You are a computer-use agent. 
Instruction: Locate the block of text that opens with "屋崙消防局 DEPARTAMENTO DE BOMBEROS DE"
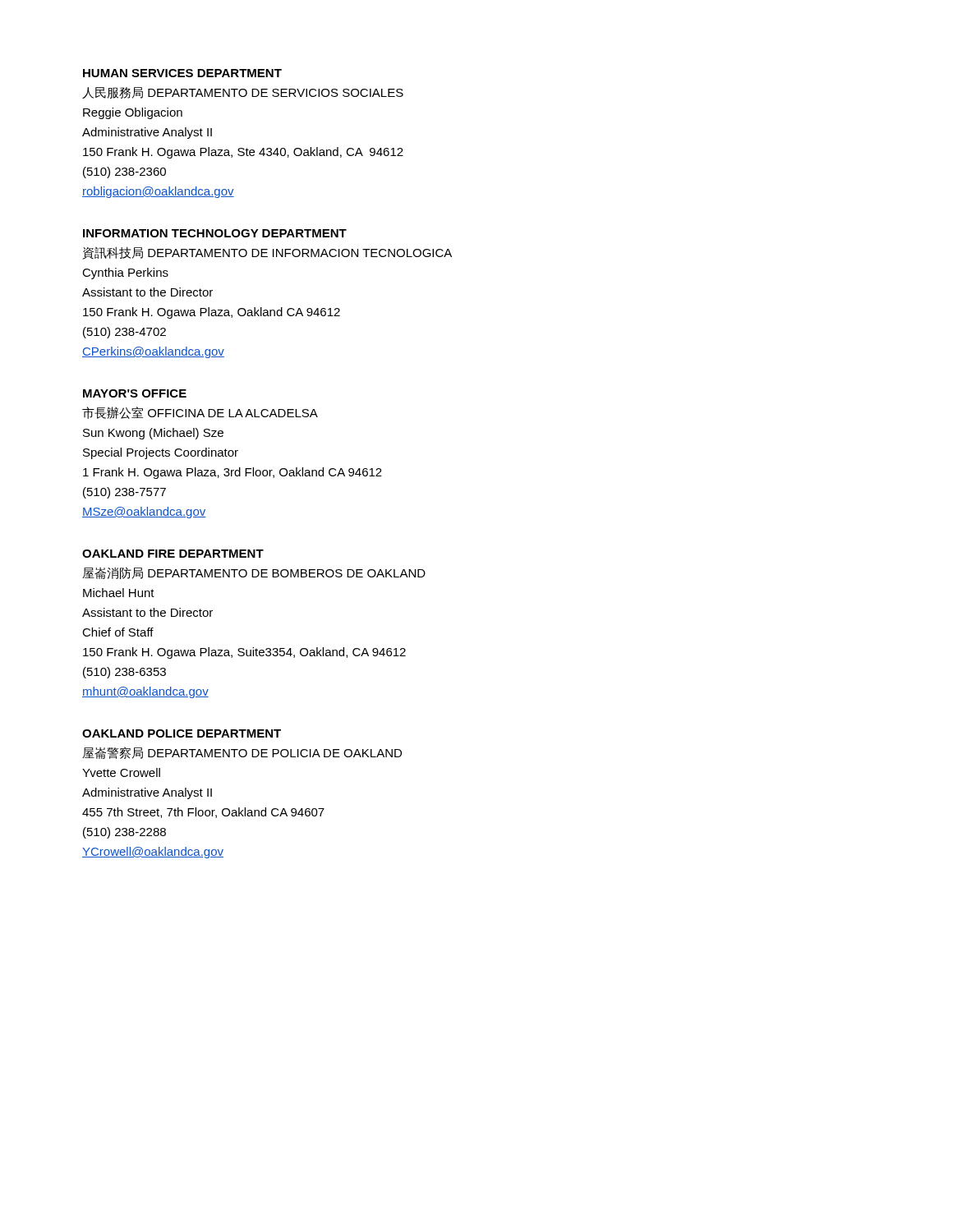click(x=254, y=573)
